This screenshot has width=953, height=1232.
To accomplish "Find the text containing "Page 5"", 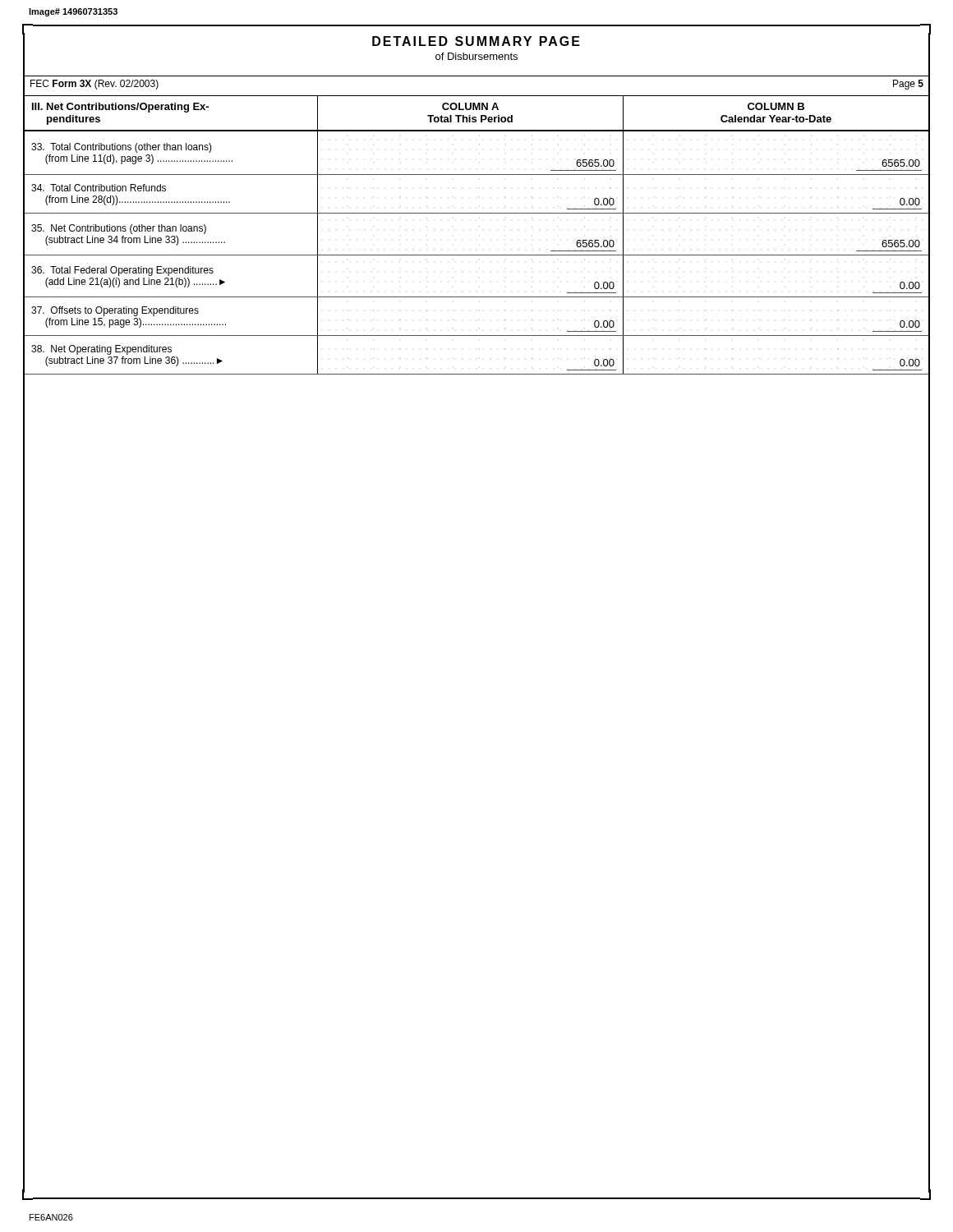I will coord(908,84).
